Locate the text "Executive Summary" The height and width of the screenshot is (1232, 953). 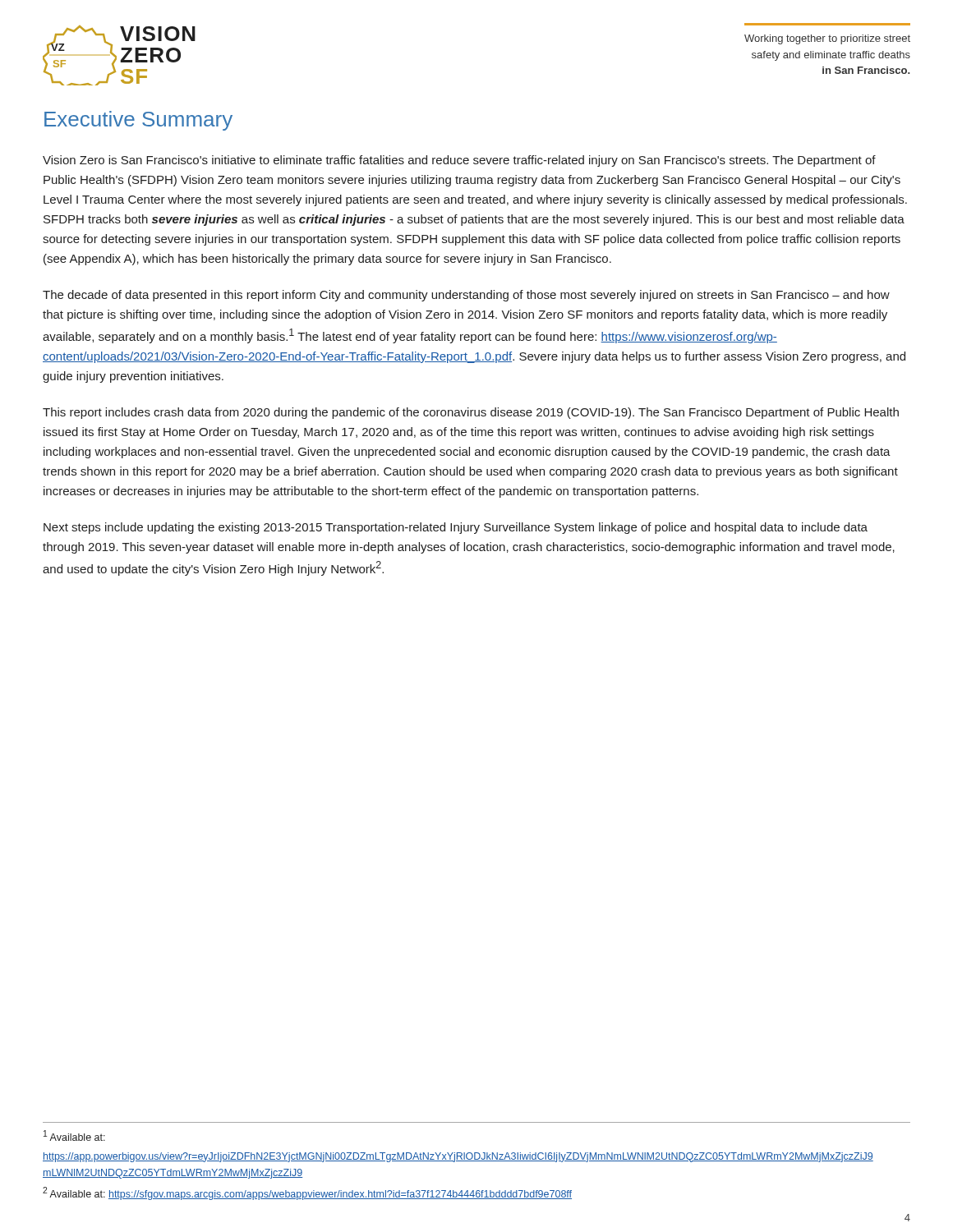138,119
